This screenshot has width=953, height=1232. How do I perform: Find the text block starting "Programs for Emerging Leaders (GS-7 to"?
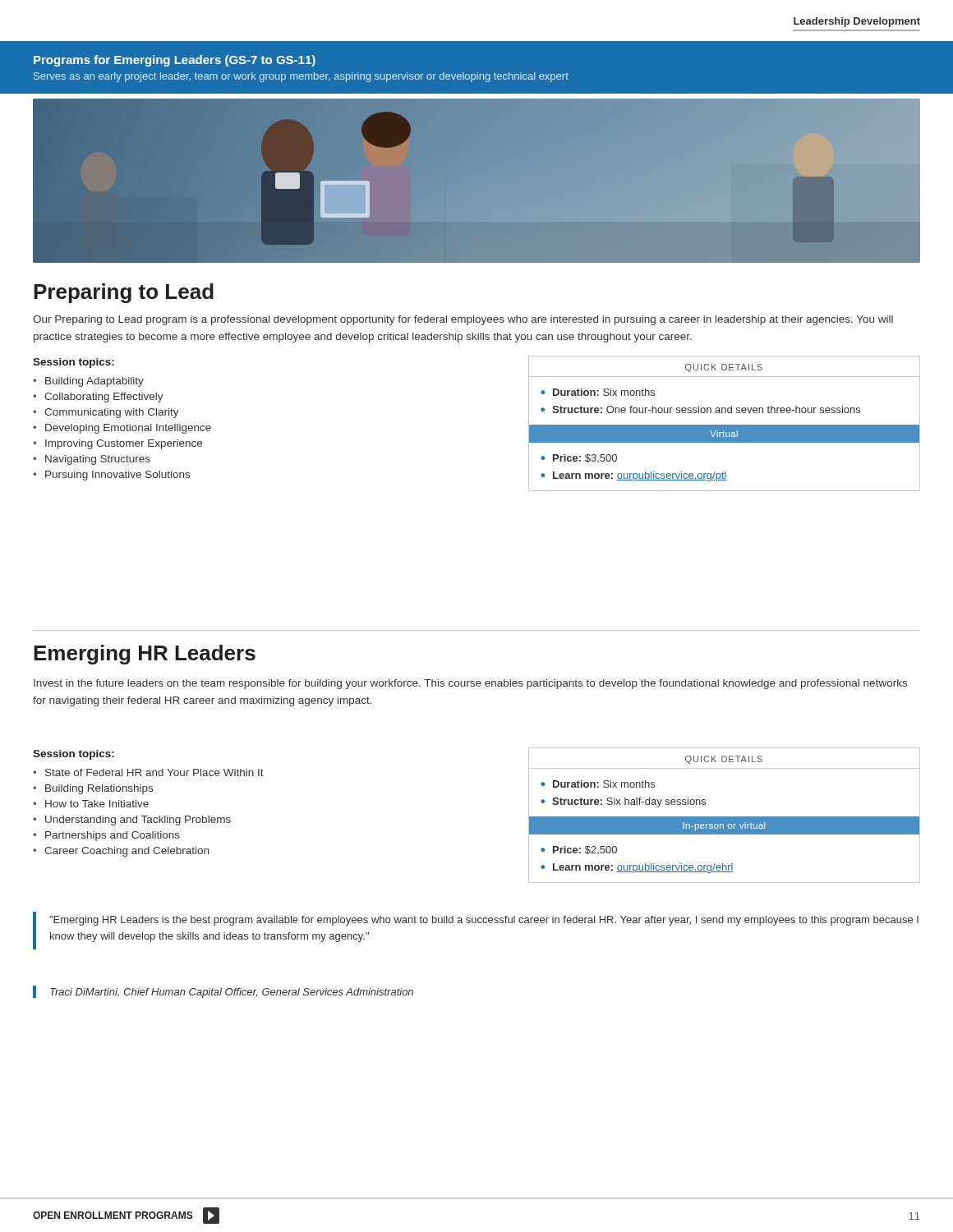coord(476,67)
